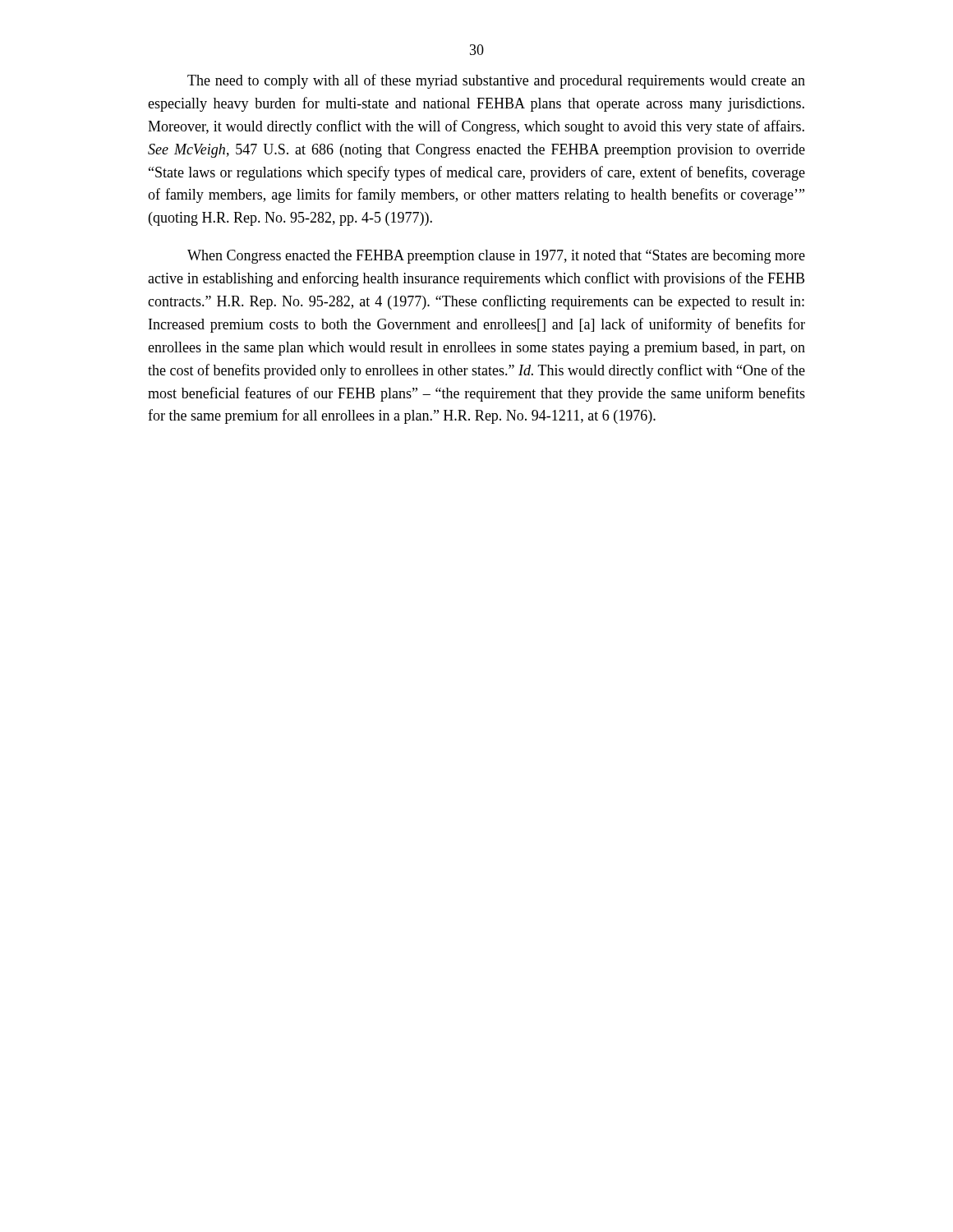The image size is (953, 1232).
Task: Where is the passage that starts "The need to comply with all of these"?
Action: coord(476,149)
